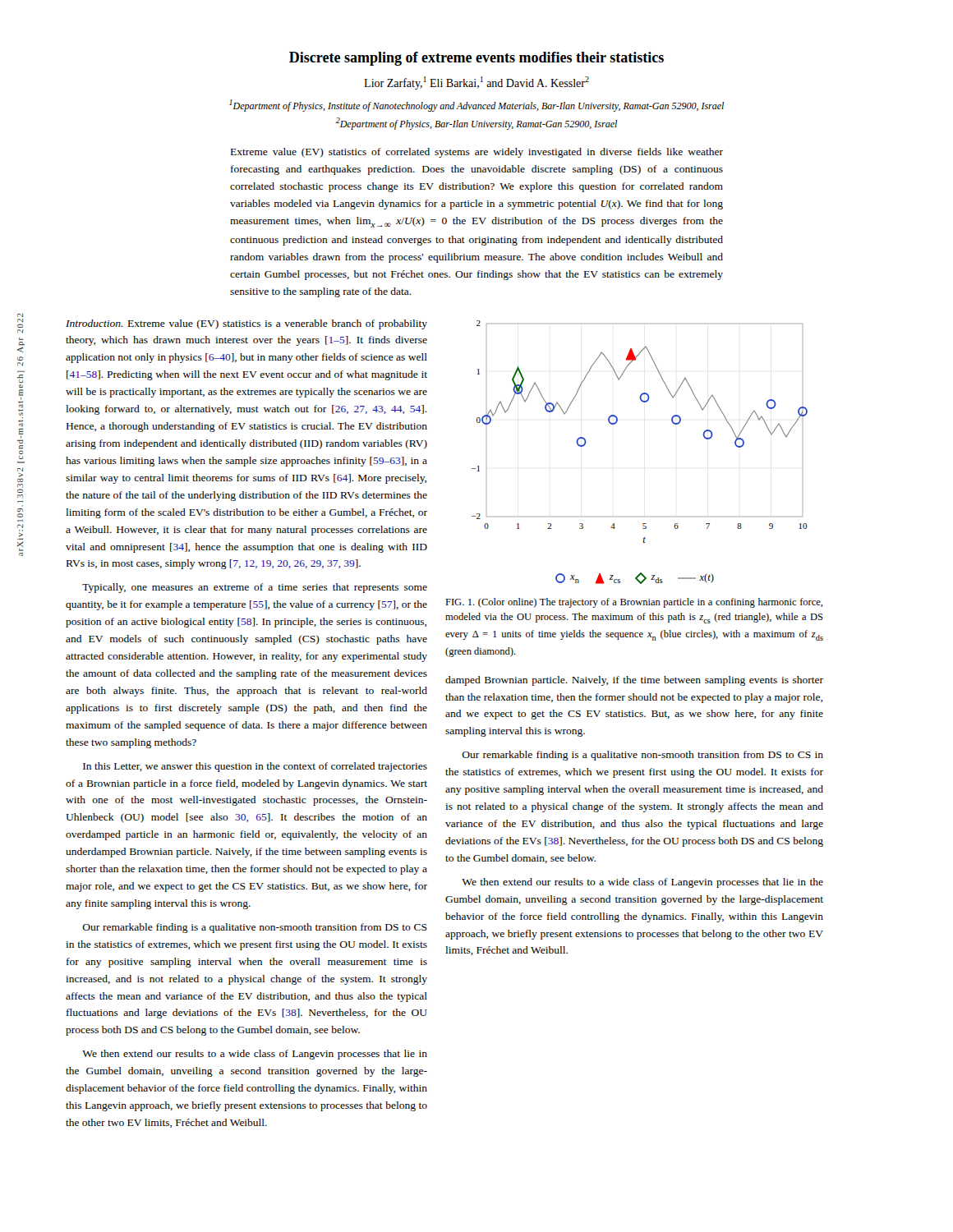Navigate to the element starting "Introduction. Extreme value (EV)"
953x1232 pixels.
click(246, 723)
